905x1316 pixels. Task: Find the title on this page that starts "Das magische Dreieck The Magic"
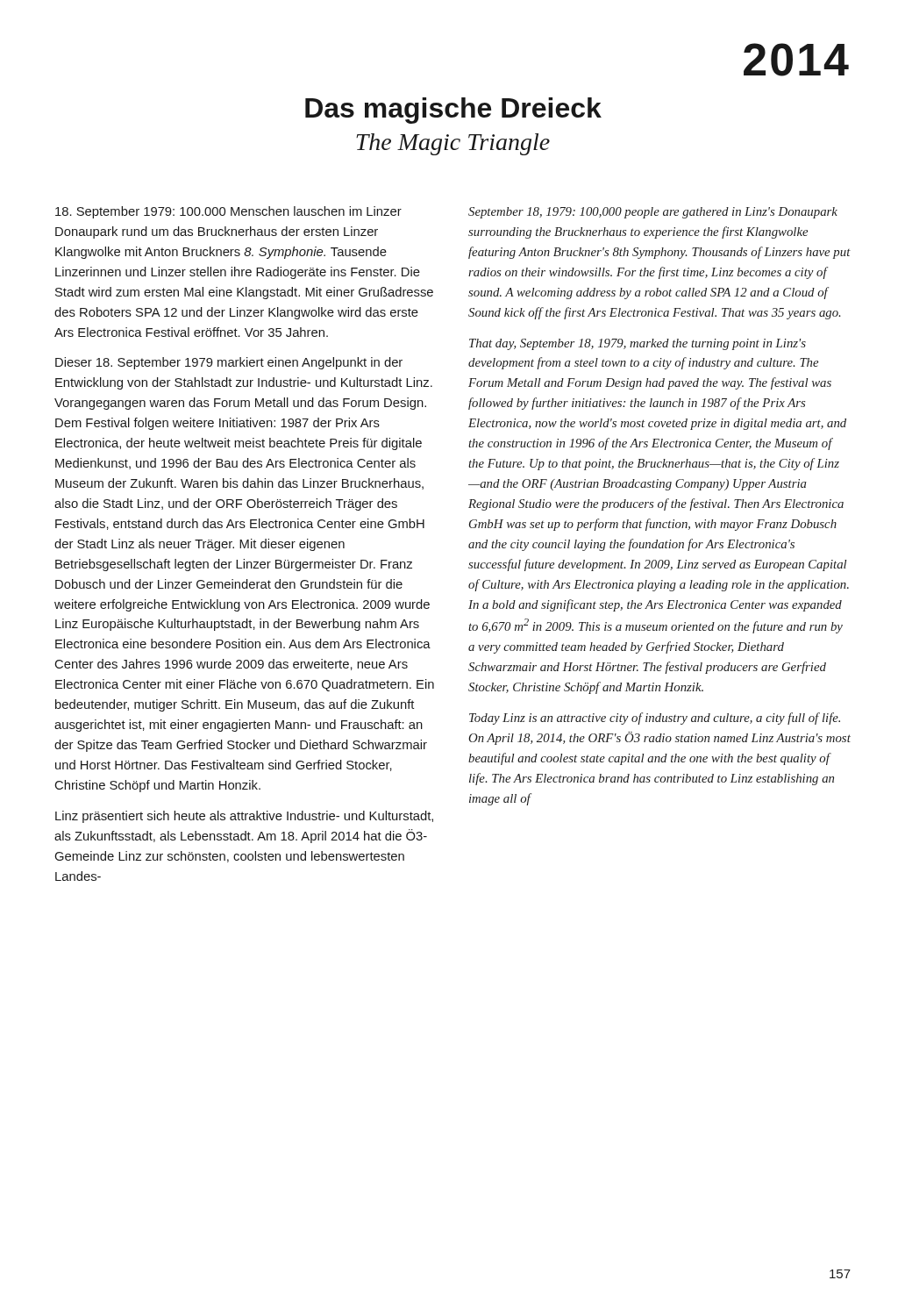[452, 124]
